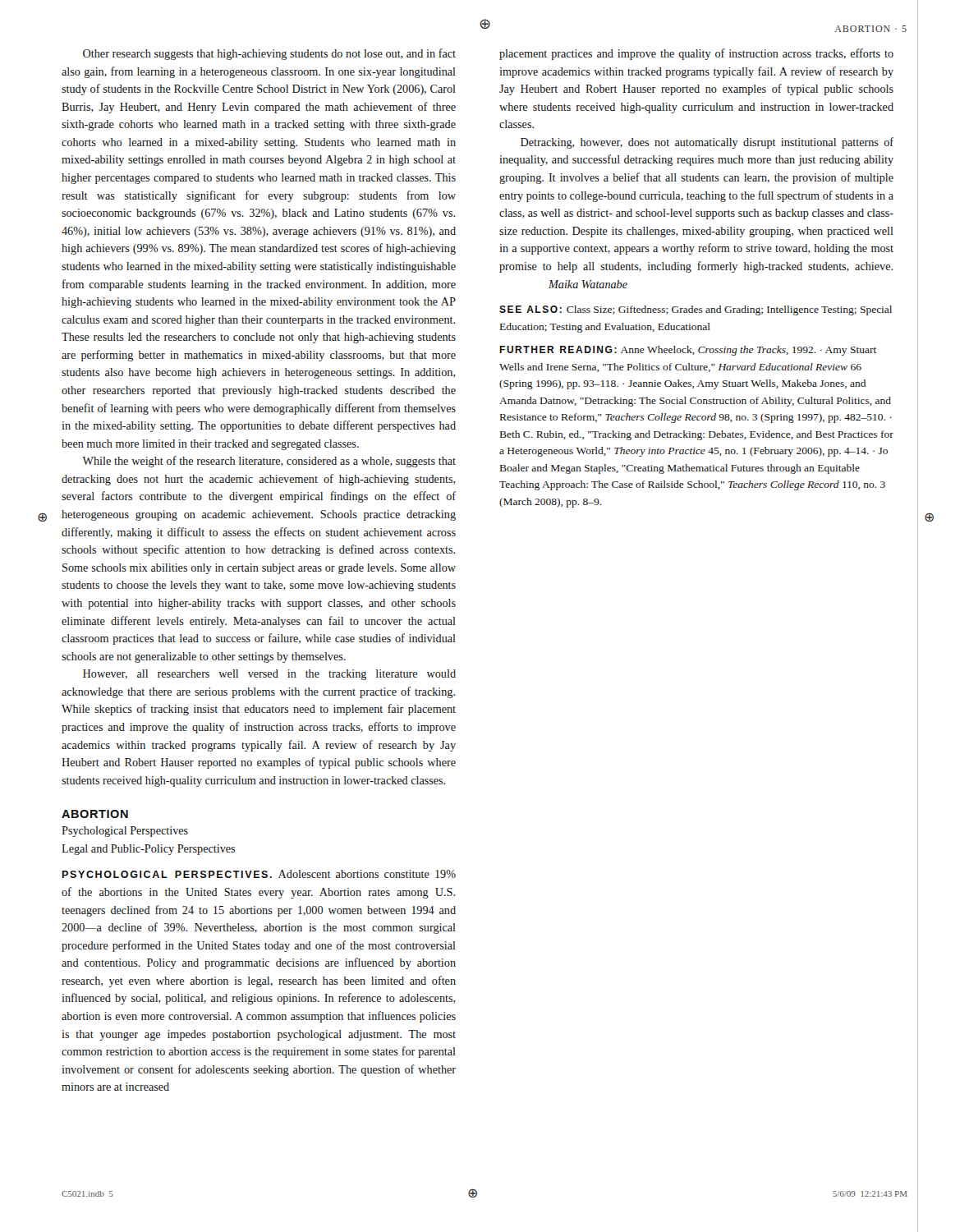Select the text starting "Legal and Public-Policy Perspectives"

tap(148, 848)
